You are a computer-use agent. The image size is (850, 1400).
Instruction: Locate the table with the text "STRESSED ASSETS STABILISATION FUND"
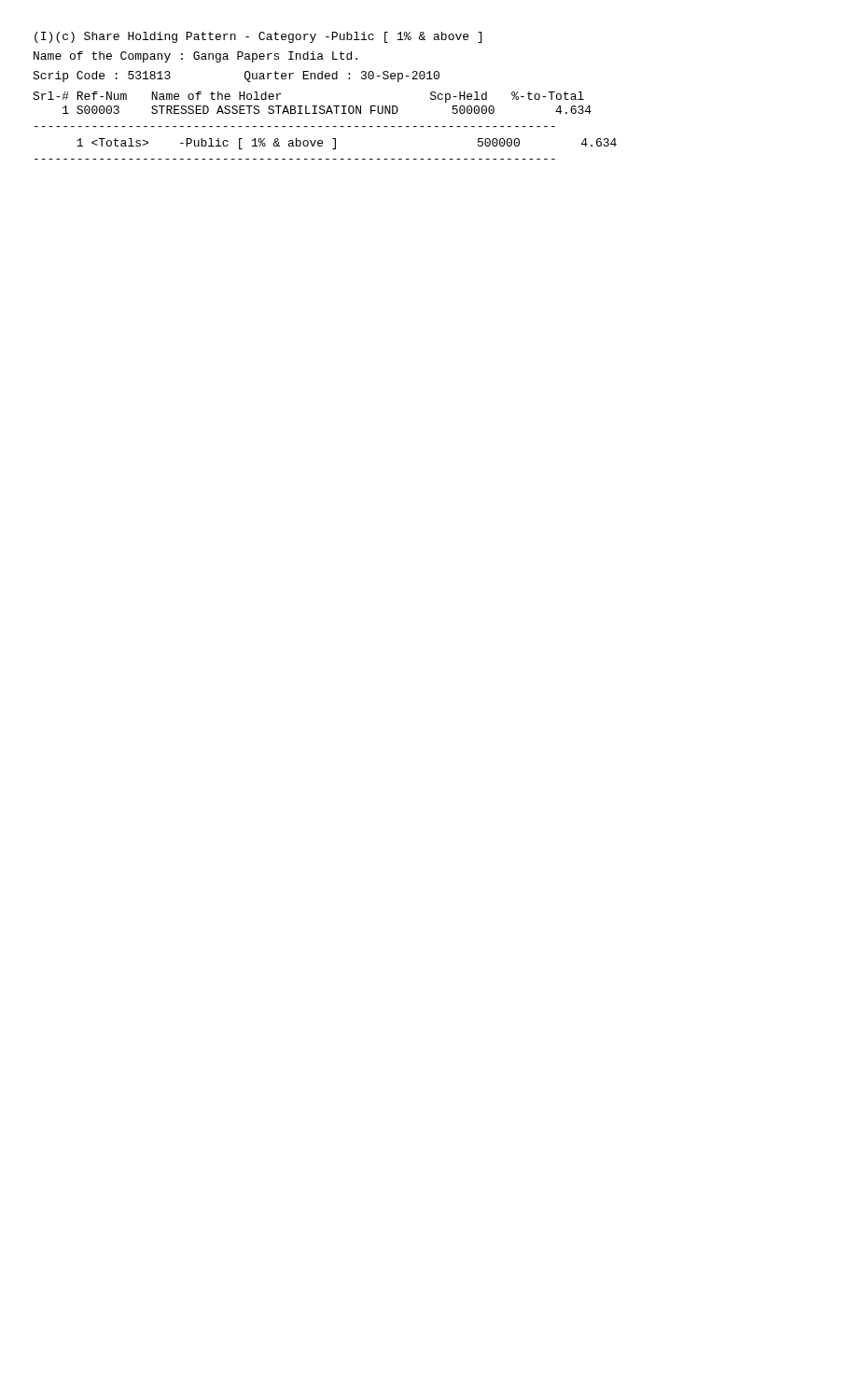(425, 129)
